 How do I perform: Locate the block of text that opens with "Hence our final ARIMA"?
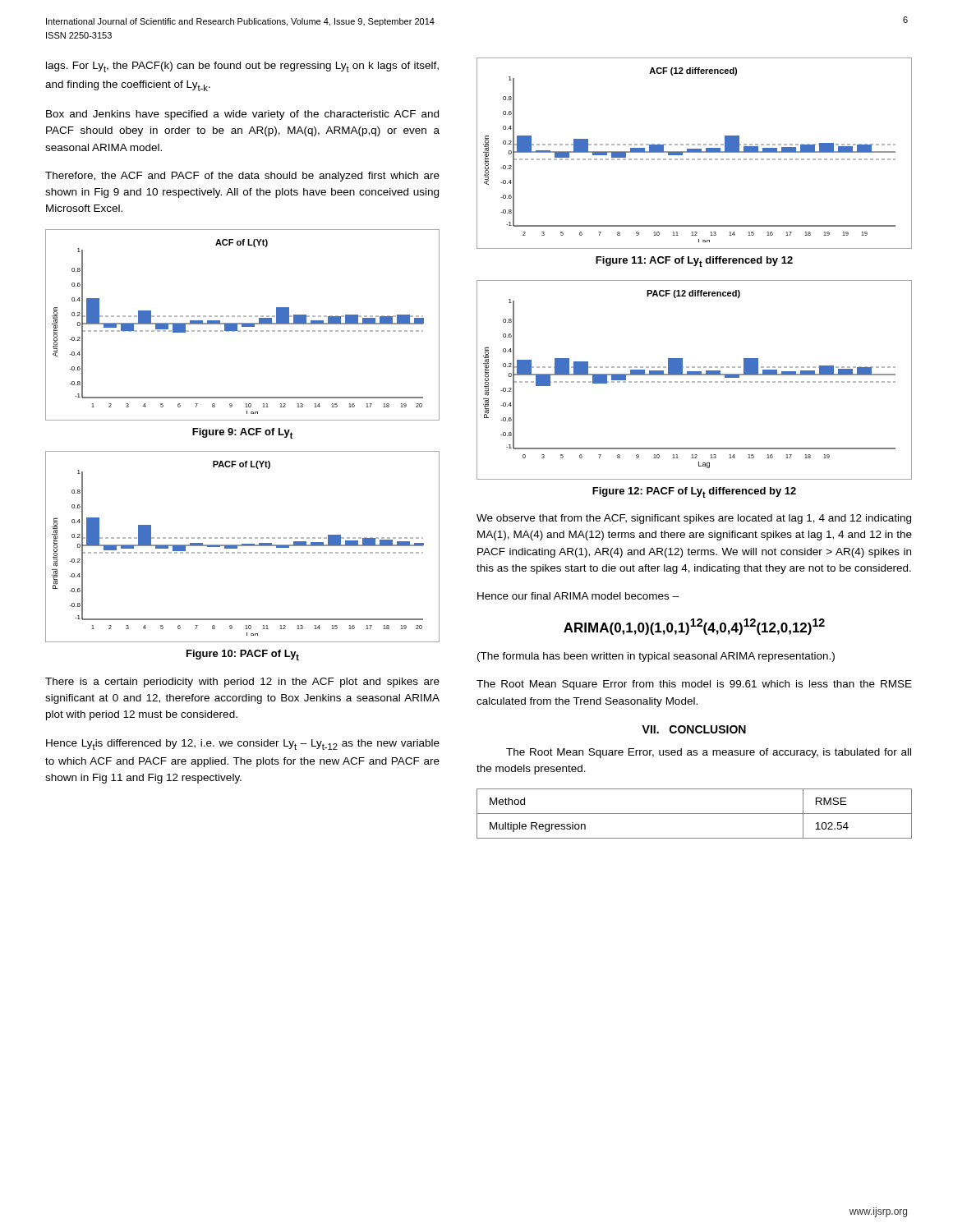click(578, 596)
